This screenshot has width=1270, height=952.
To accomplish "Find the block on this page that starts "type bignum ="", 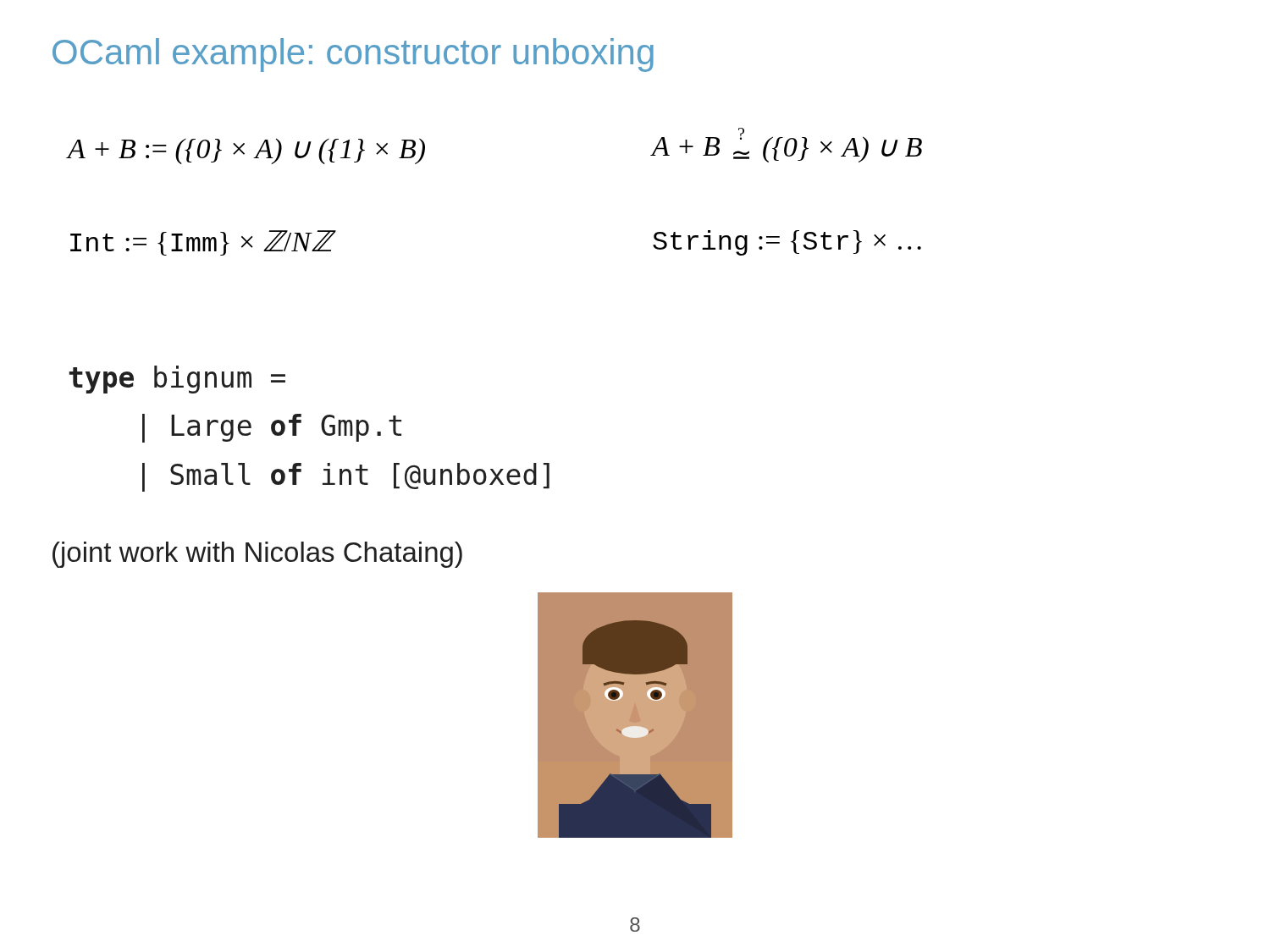I will [312, 426].
